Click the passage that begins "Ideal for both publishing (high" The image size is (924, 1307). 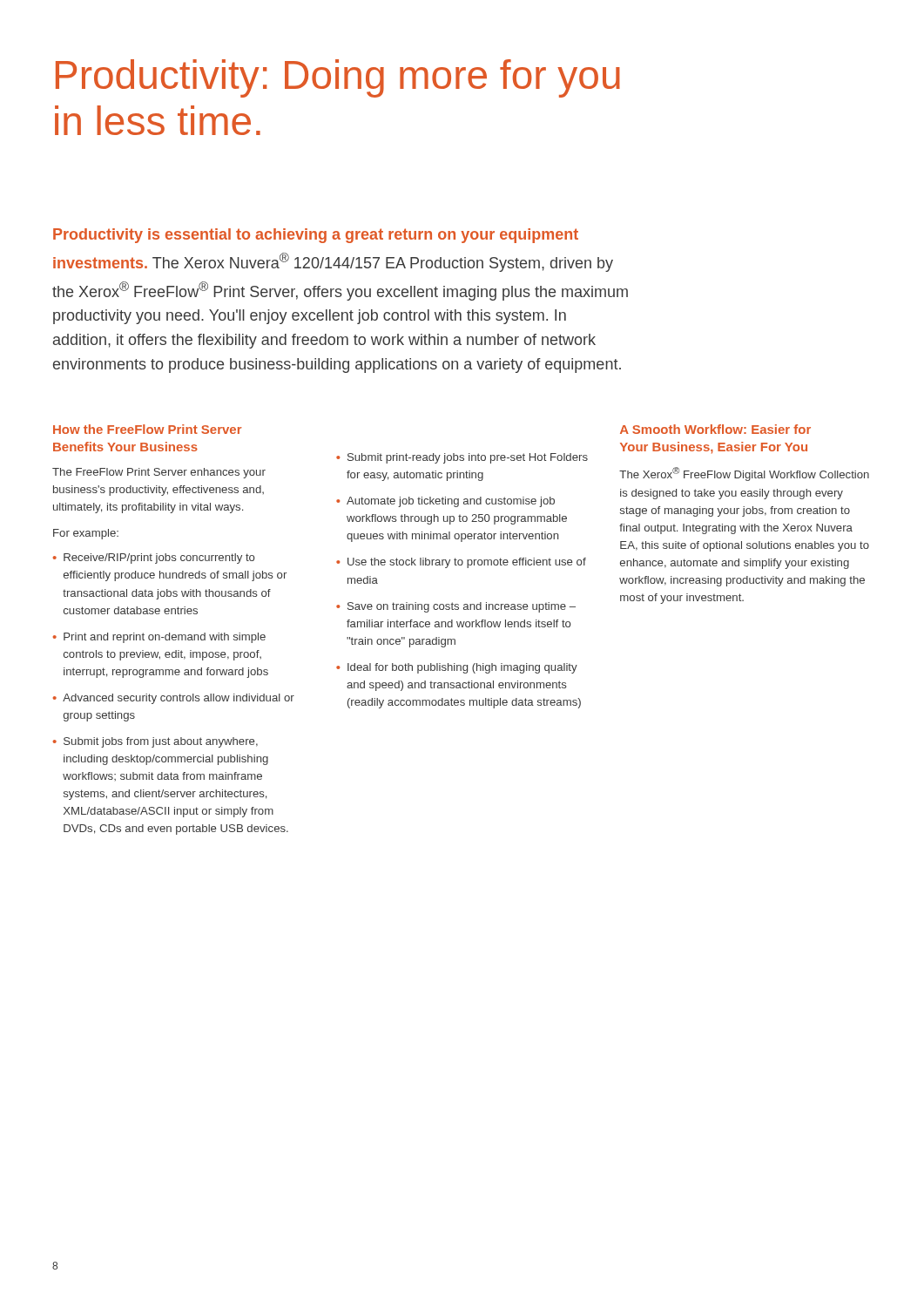(x=464, y=684)
